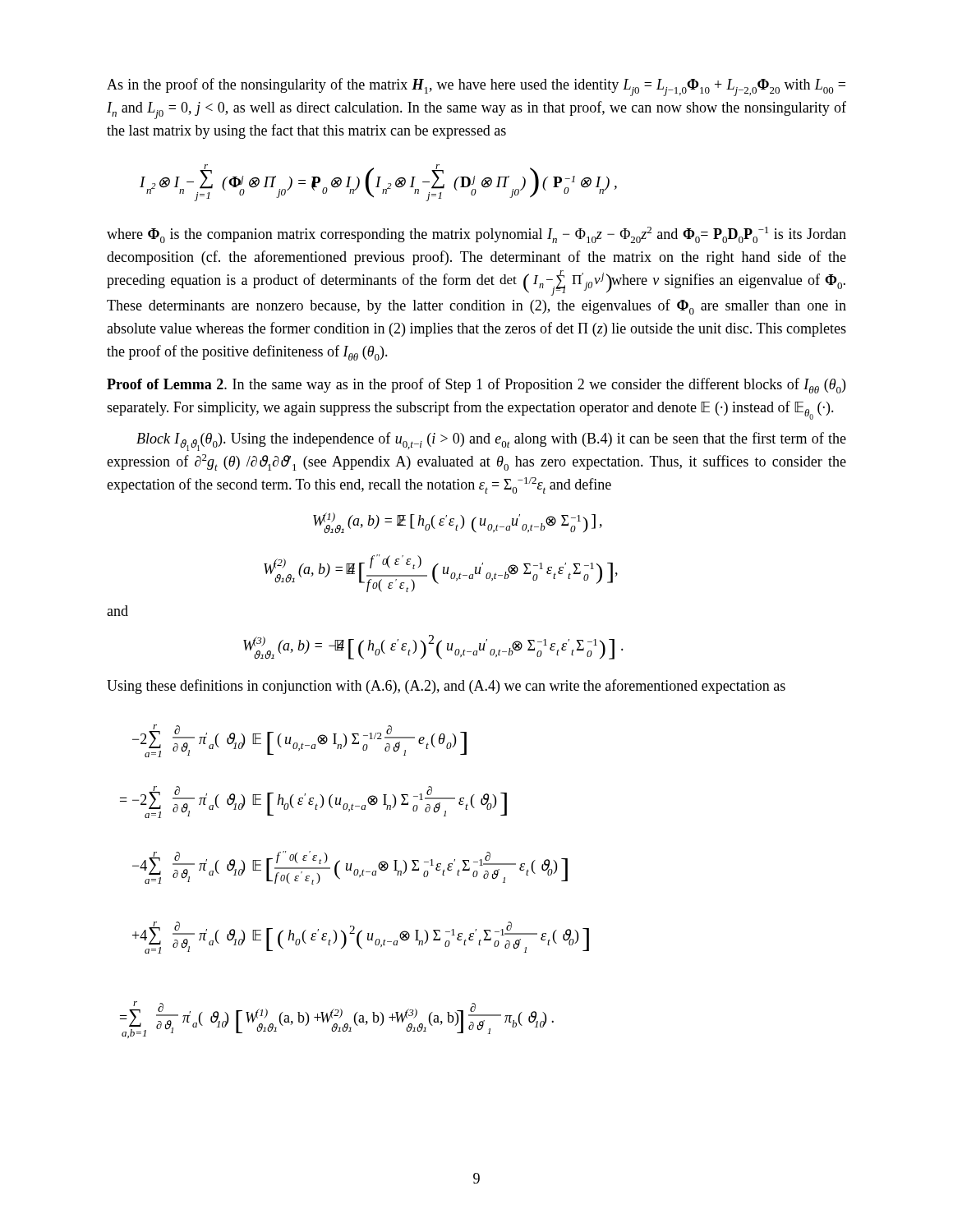Select the text starting "text { font-family: 'Times New Roman', Times,"

[476, 912]
